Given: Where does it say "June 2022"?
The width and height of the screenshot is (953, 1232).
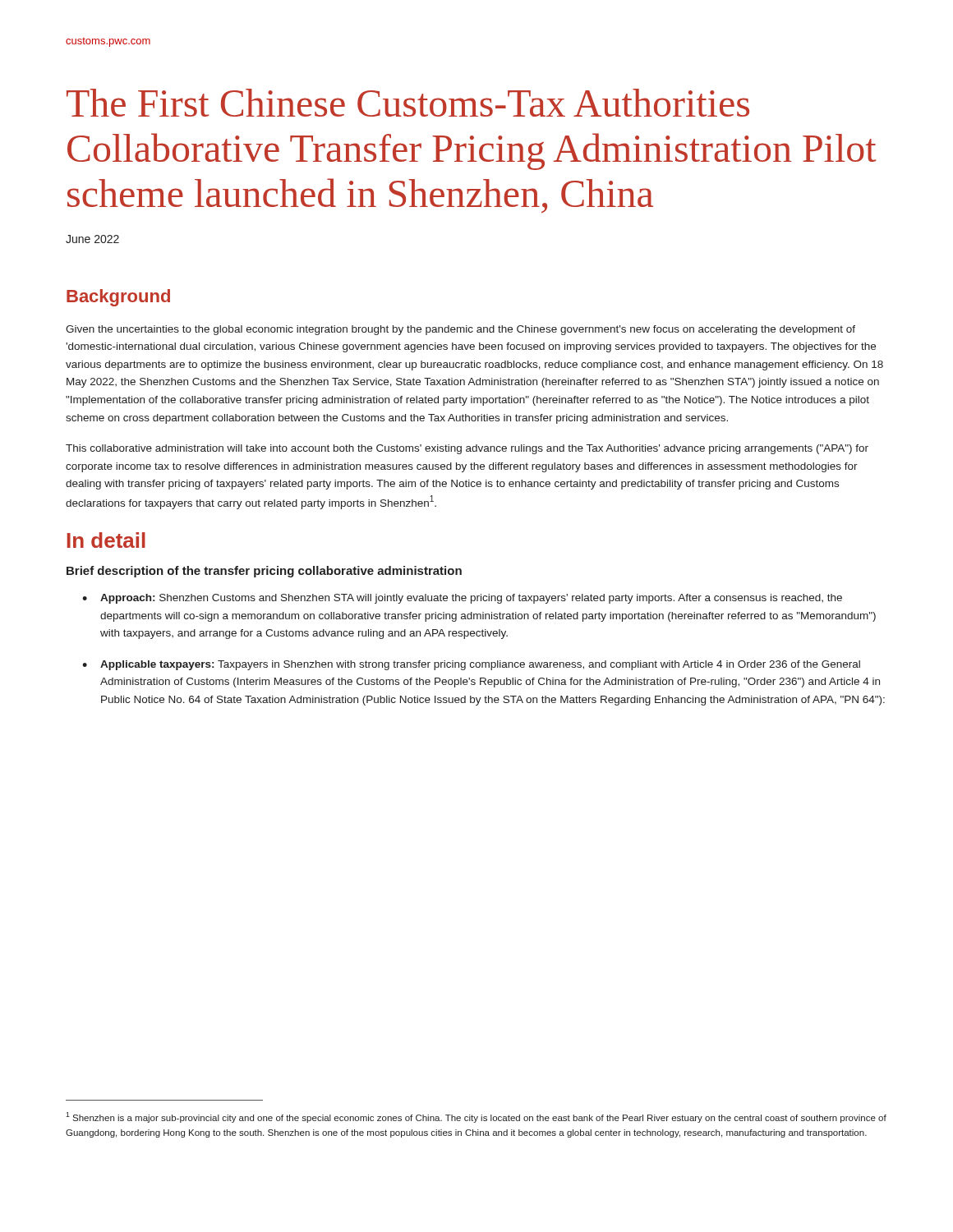Looking at the screenshot, I should (93, 239).
